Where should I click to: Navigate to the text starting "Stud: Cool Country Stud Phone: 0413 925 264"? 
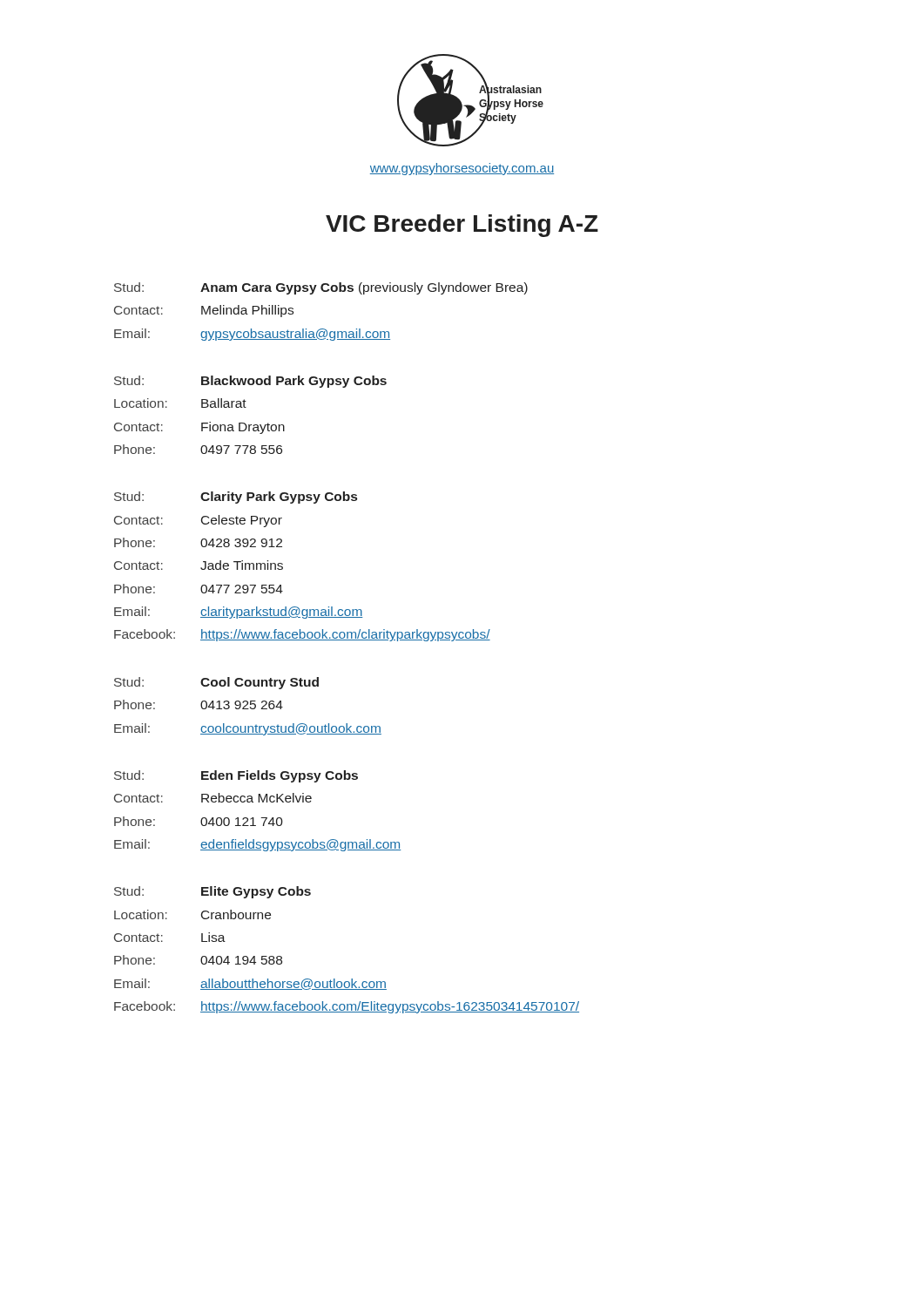coord(216,683)
